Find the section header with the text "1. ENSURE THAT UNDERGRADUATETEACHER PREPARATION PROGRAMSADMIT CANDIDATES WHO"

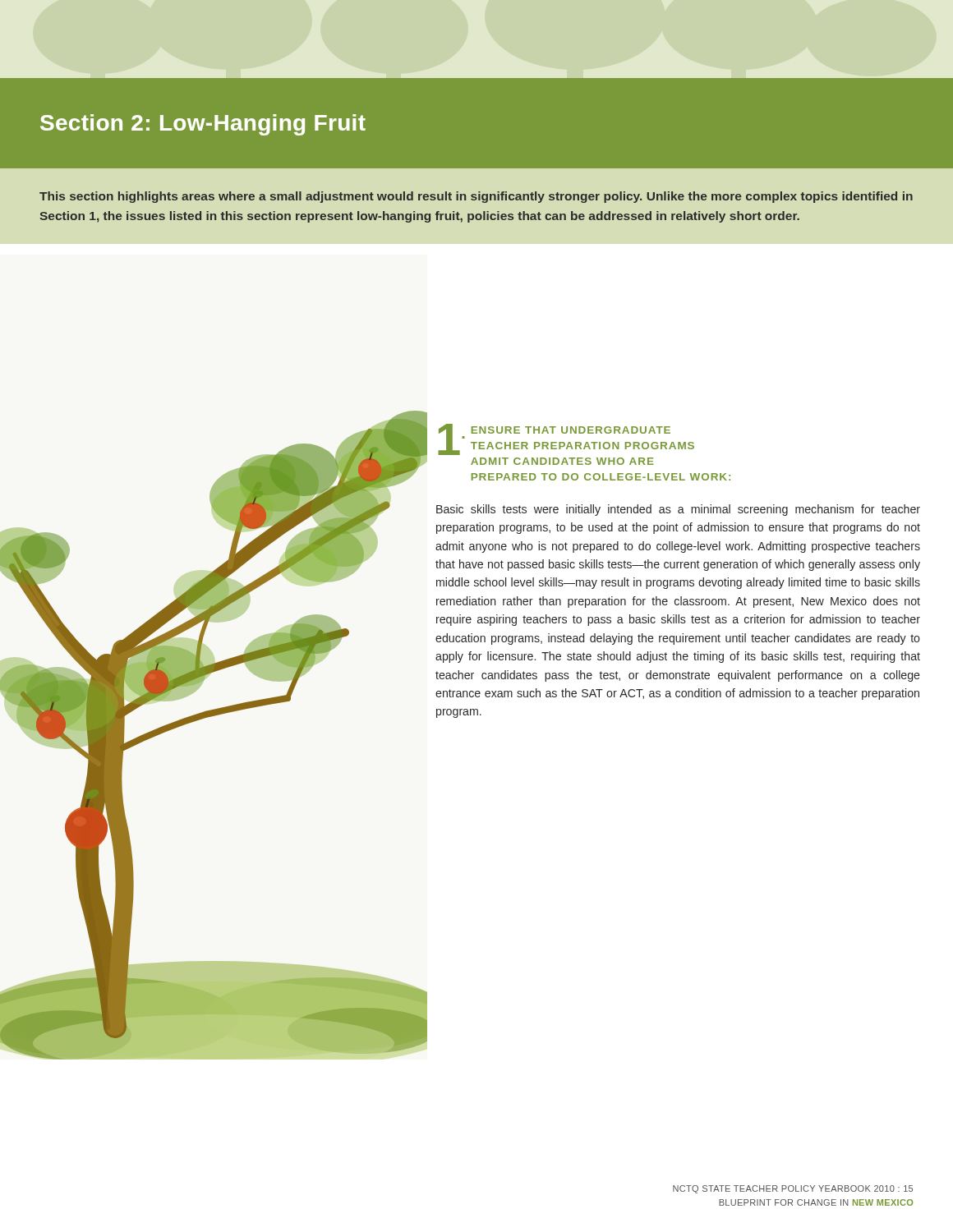[x=584, y=452]
